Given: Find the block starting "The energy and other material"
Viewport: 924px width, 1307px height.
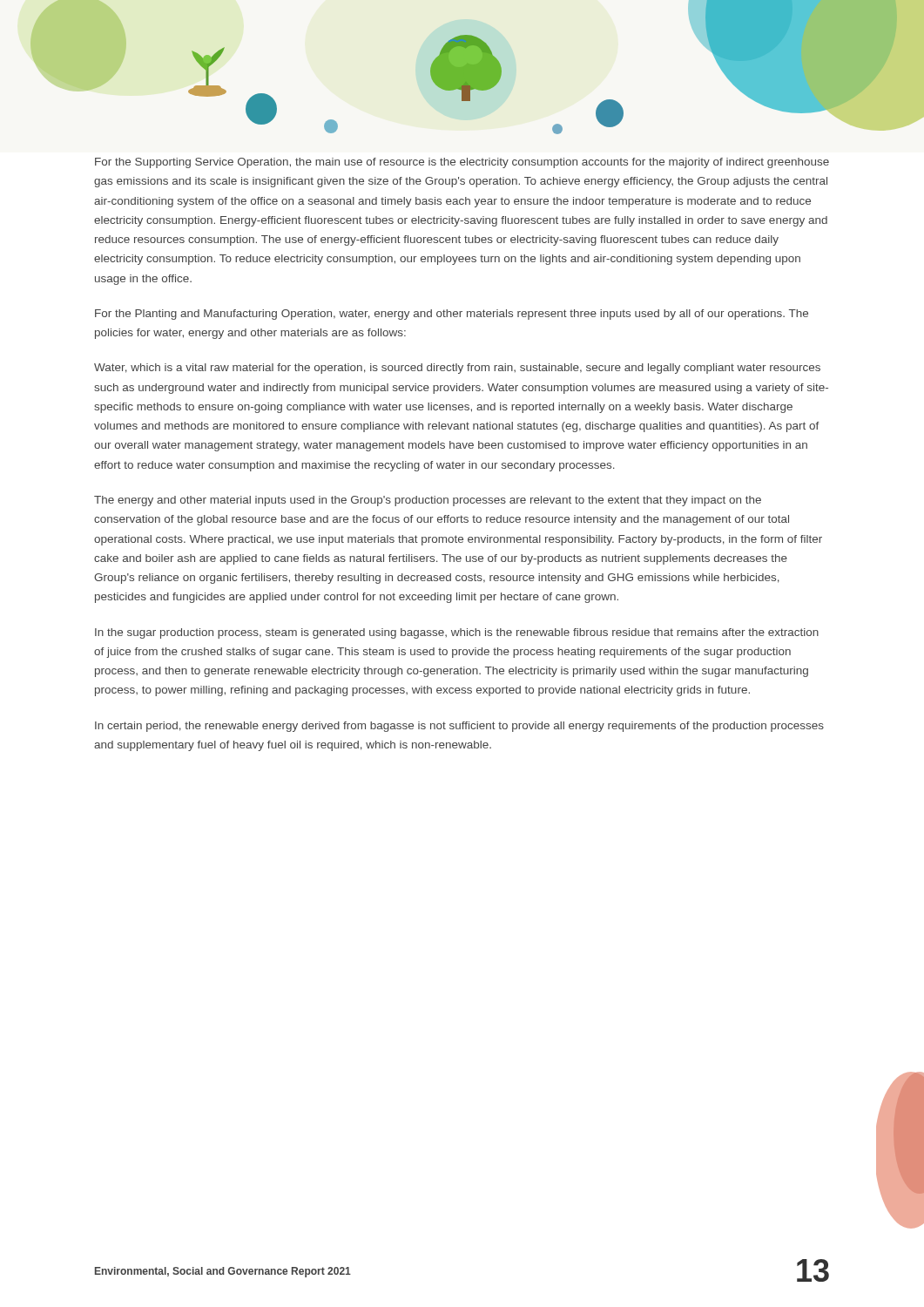Looking at the screenshot, I should tap(458, 548).
